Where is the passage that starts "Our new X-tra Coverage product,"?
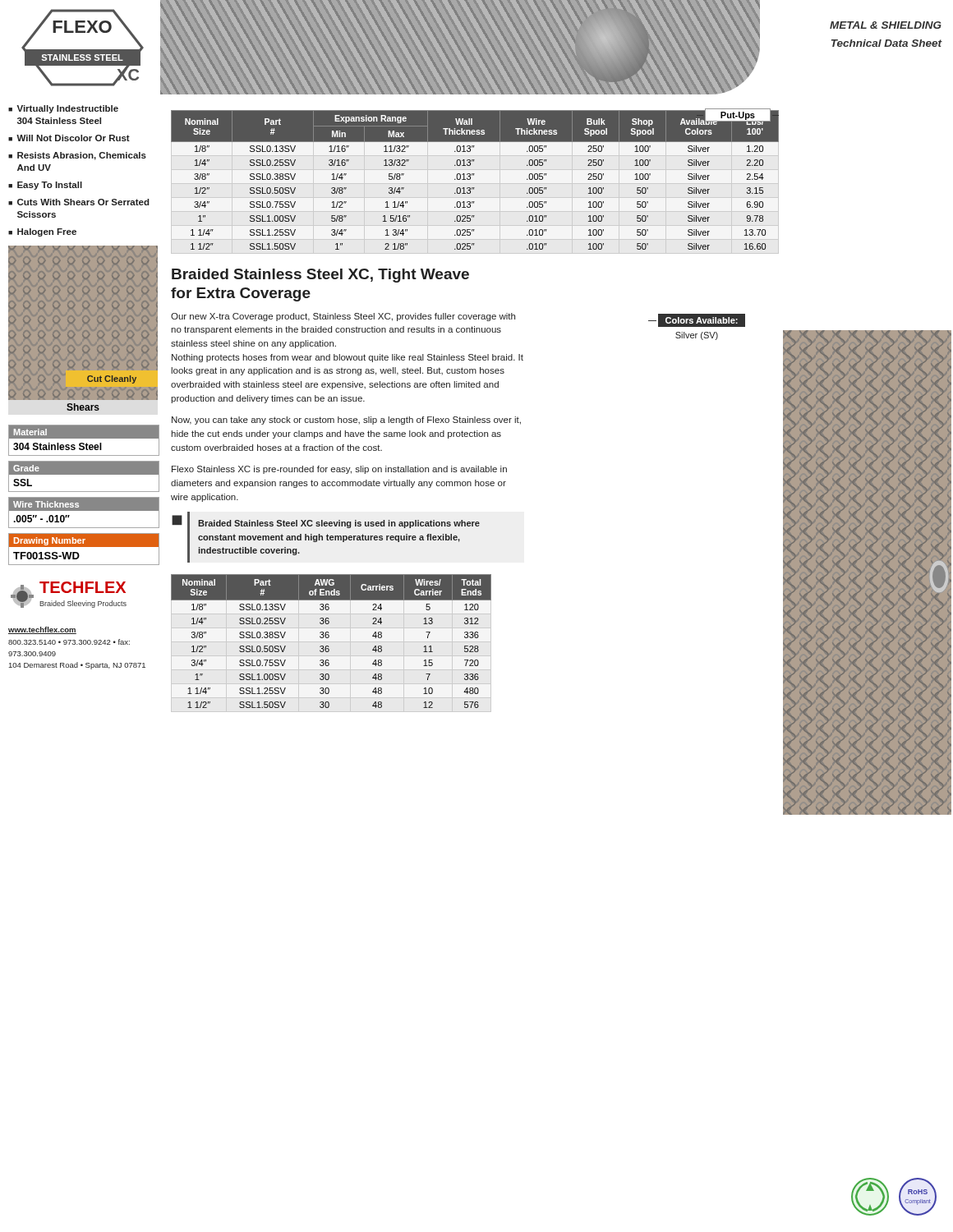The image size is (953, 1232). click(x=347, y=357)
